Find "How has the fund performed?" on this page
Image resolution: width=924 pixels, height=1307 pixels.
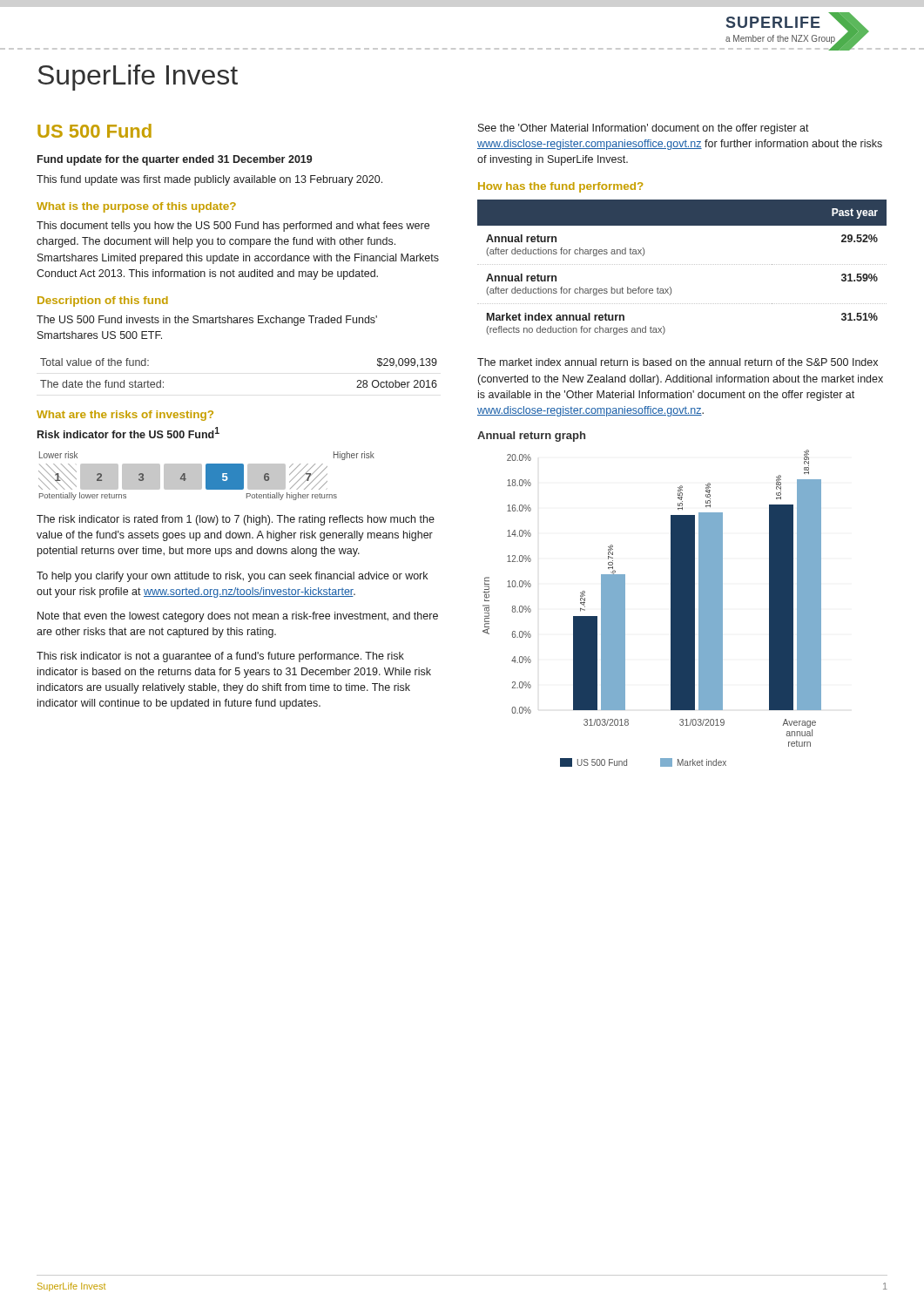[x=561, y=186]
